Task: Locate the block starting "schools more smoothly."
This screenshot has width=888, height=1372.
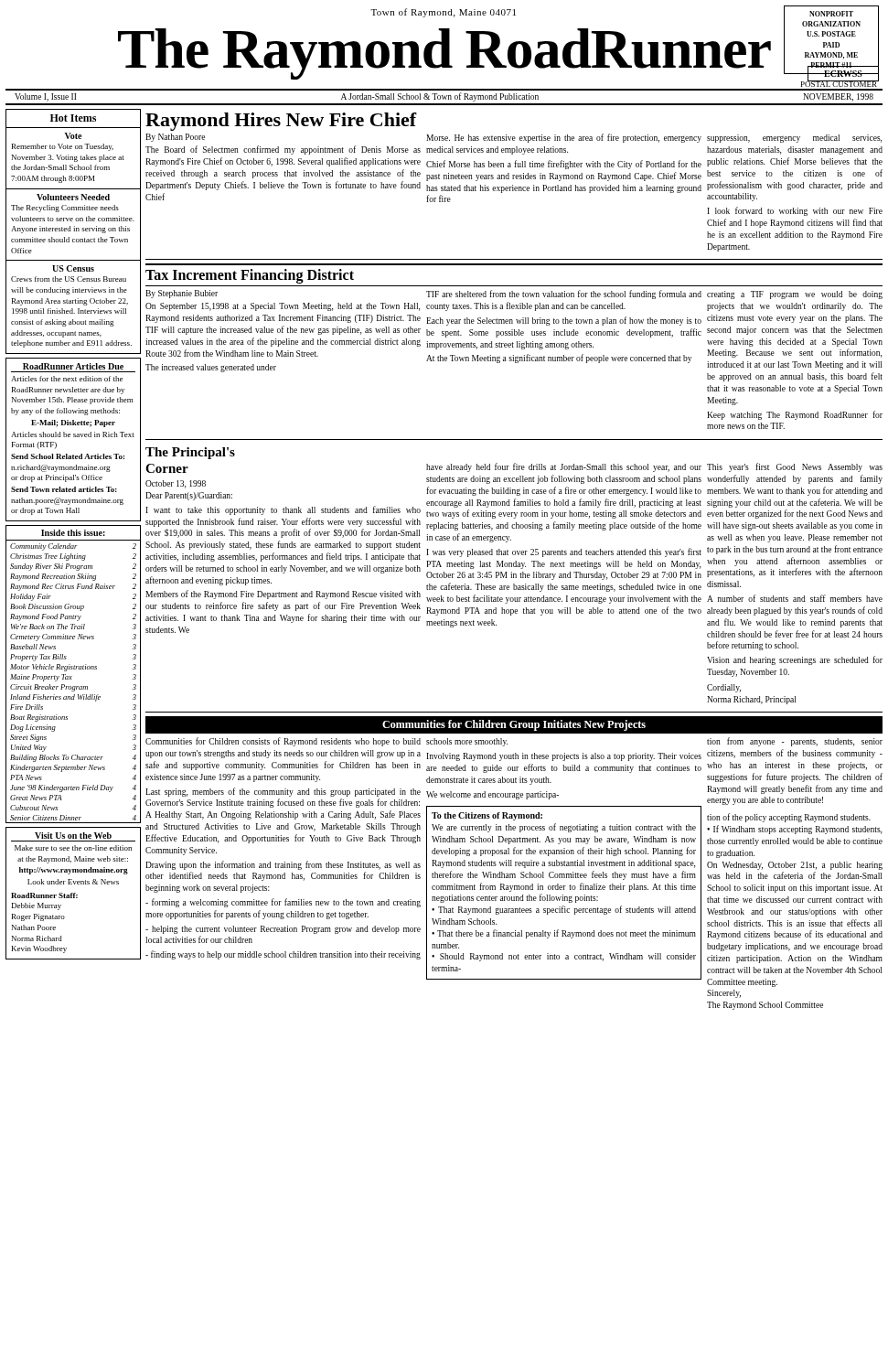Action: pyautogui.click(x=467, y=742)
